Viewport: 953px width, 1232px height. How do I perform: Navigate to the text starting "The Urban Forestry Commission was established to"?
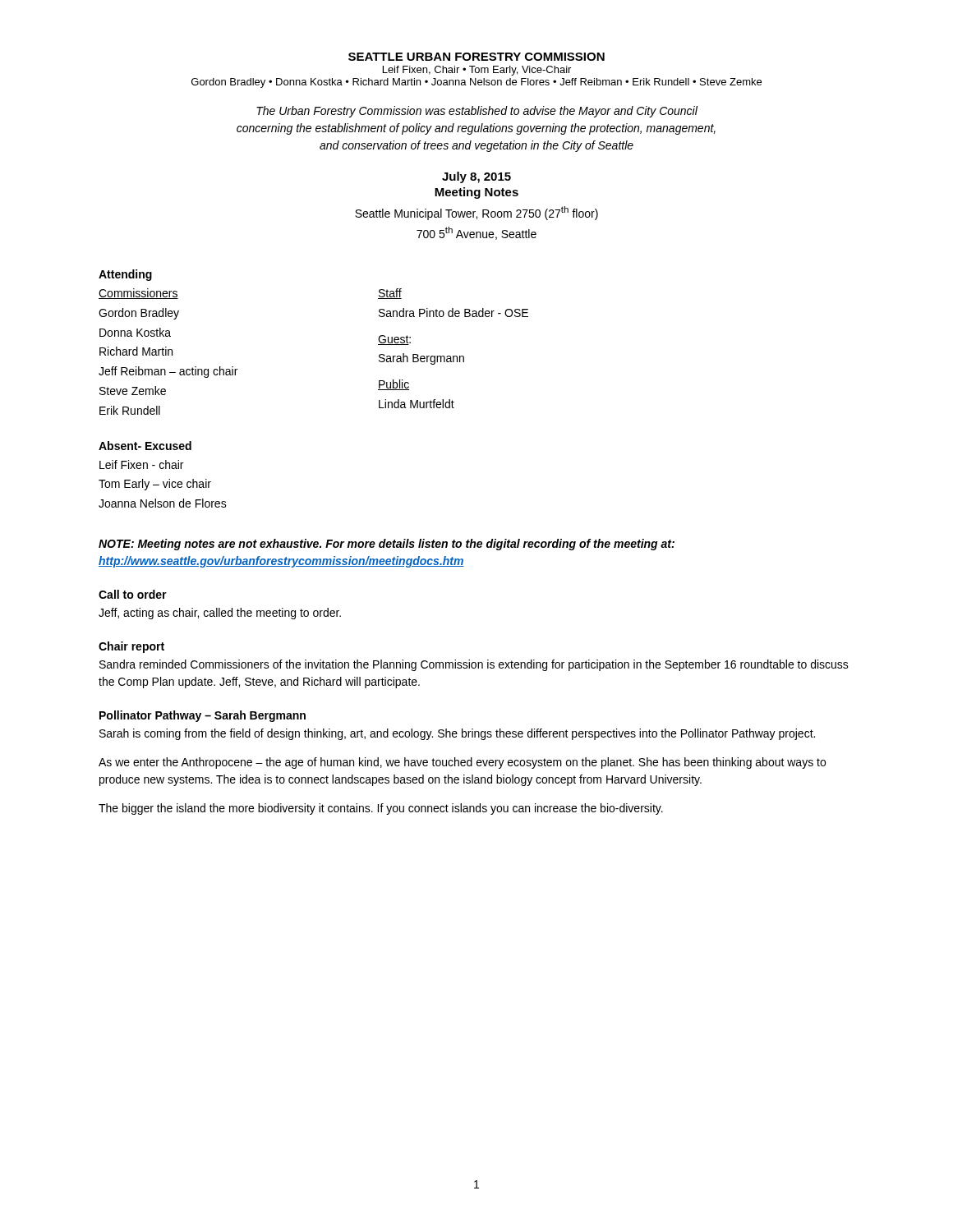[x=476, y=128]
